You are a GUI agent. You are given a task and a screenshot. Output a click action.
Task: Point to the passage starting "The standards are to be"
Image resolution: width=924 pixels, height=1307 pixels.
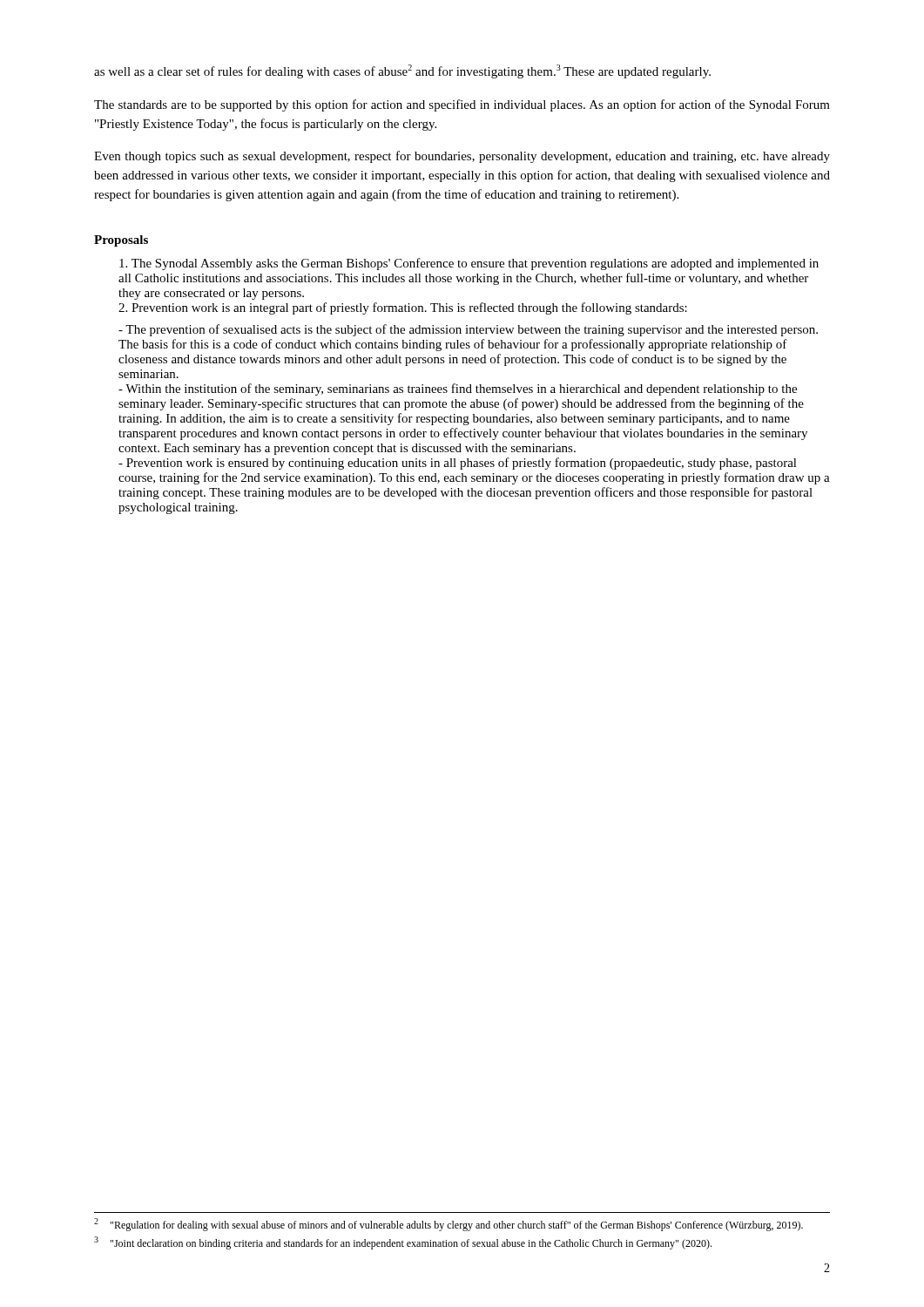(x=462, y=115)
